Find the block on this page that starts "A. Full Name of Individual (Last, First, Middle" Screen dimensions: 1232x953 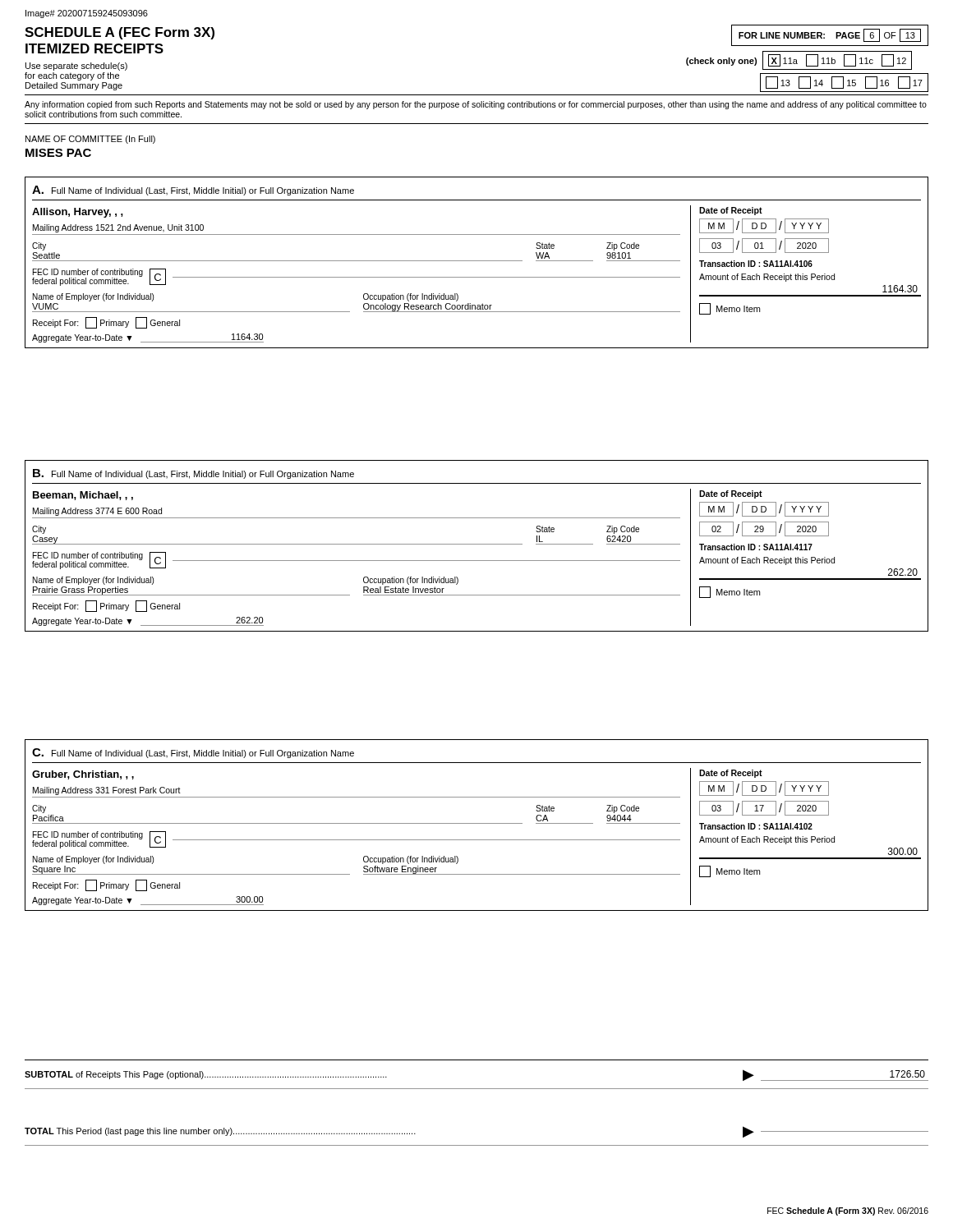[476, 262]
